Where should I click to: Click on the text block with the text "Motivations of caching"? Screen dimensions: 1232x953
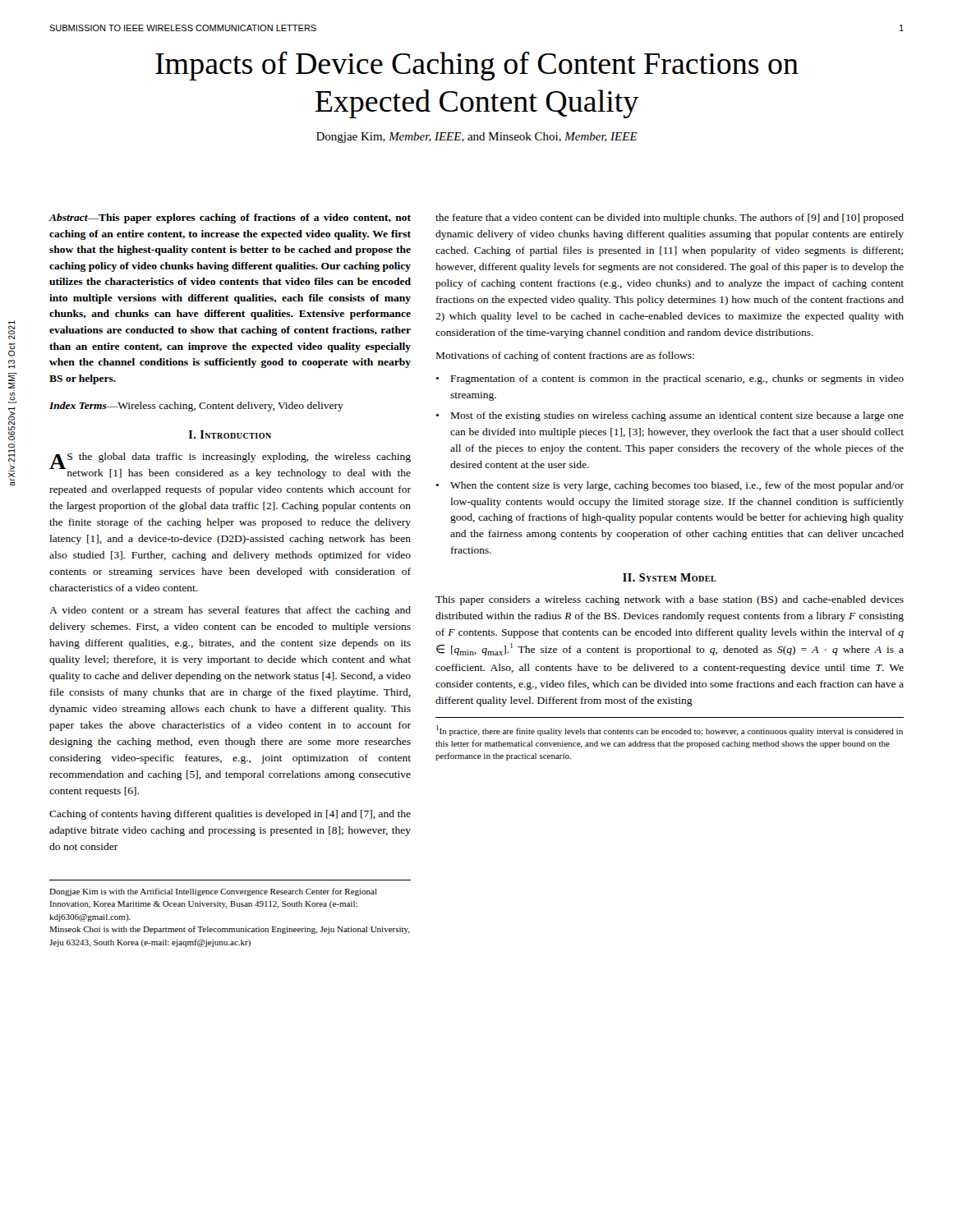coord(565,355)
